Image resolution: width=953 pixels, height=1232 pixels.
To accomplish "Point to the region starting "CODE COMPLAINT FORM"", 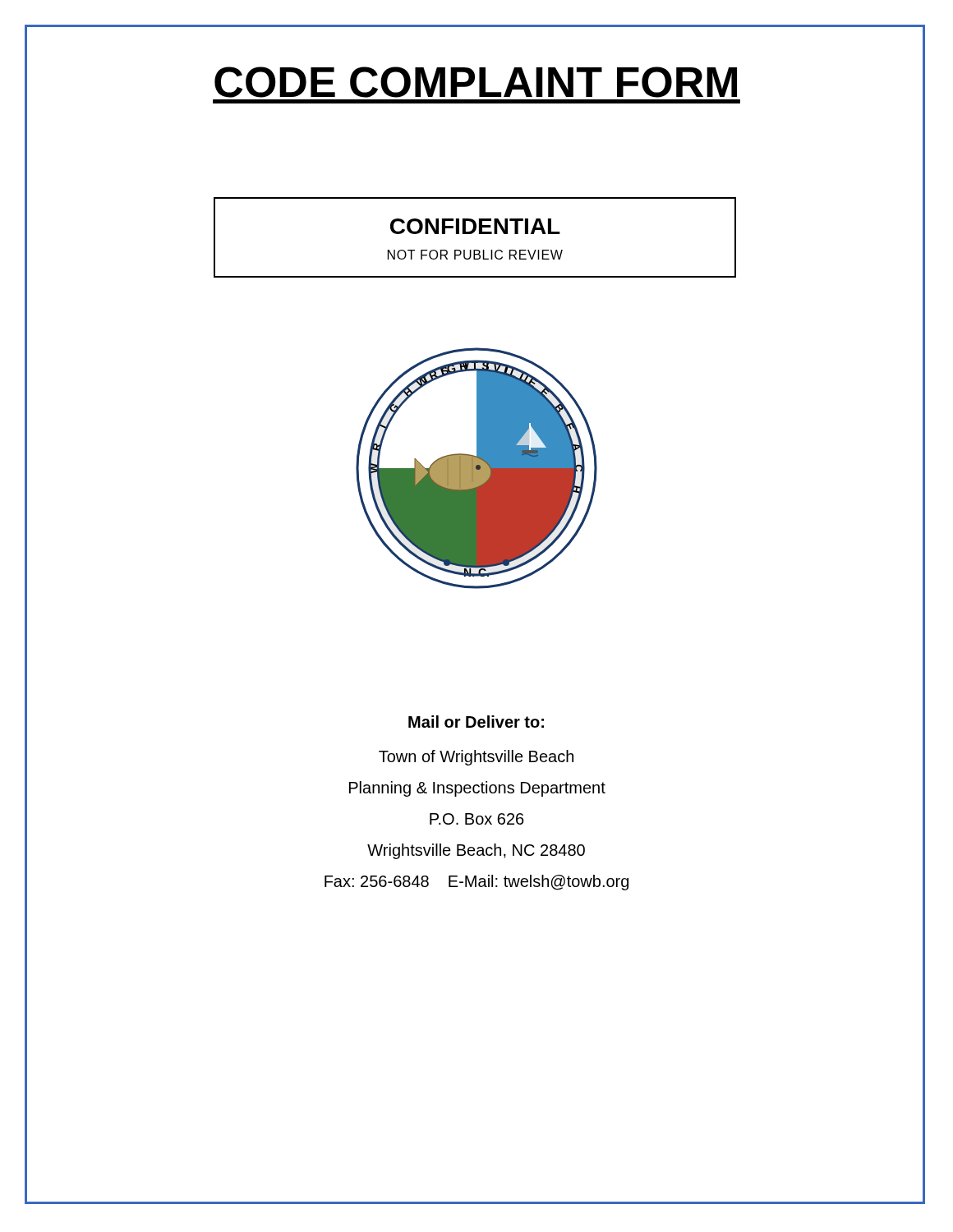I will click(476, 82).
